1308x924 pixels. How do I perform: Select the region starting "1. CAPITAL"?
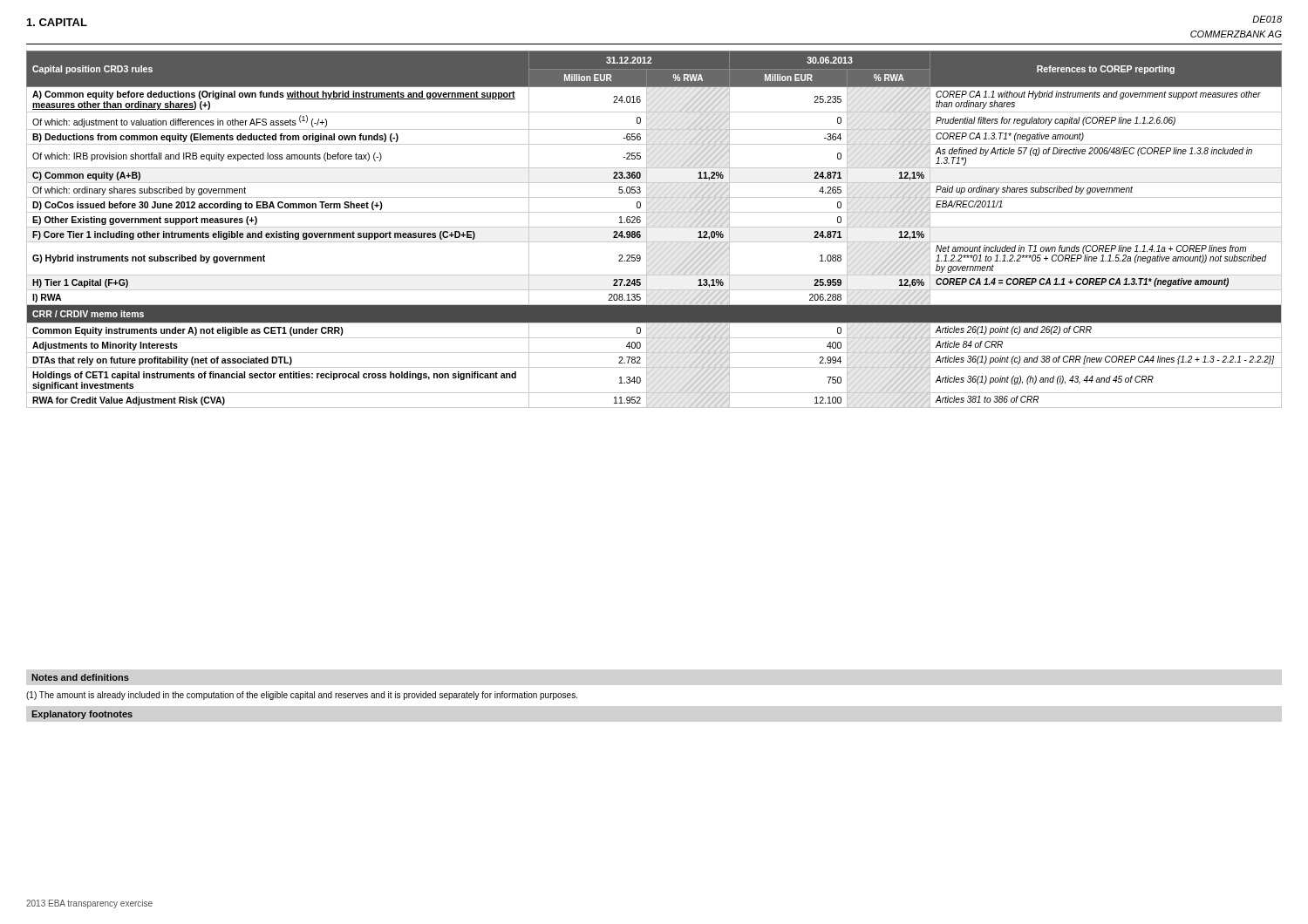coord(57,22)
